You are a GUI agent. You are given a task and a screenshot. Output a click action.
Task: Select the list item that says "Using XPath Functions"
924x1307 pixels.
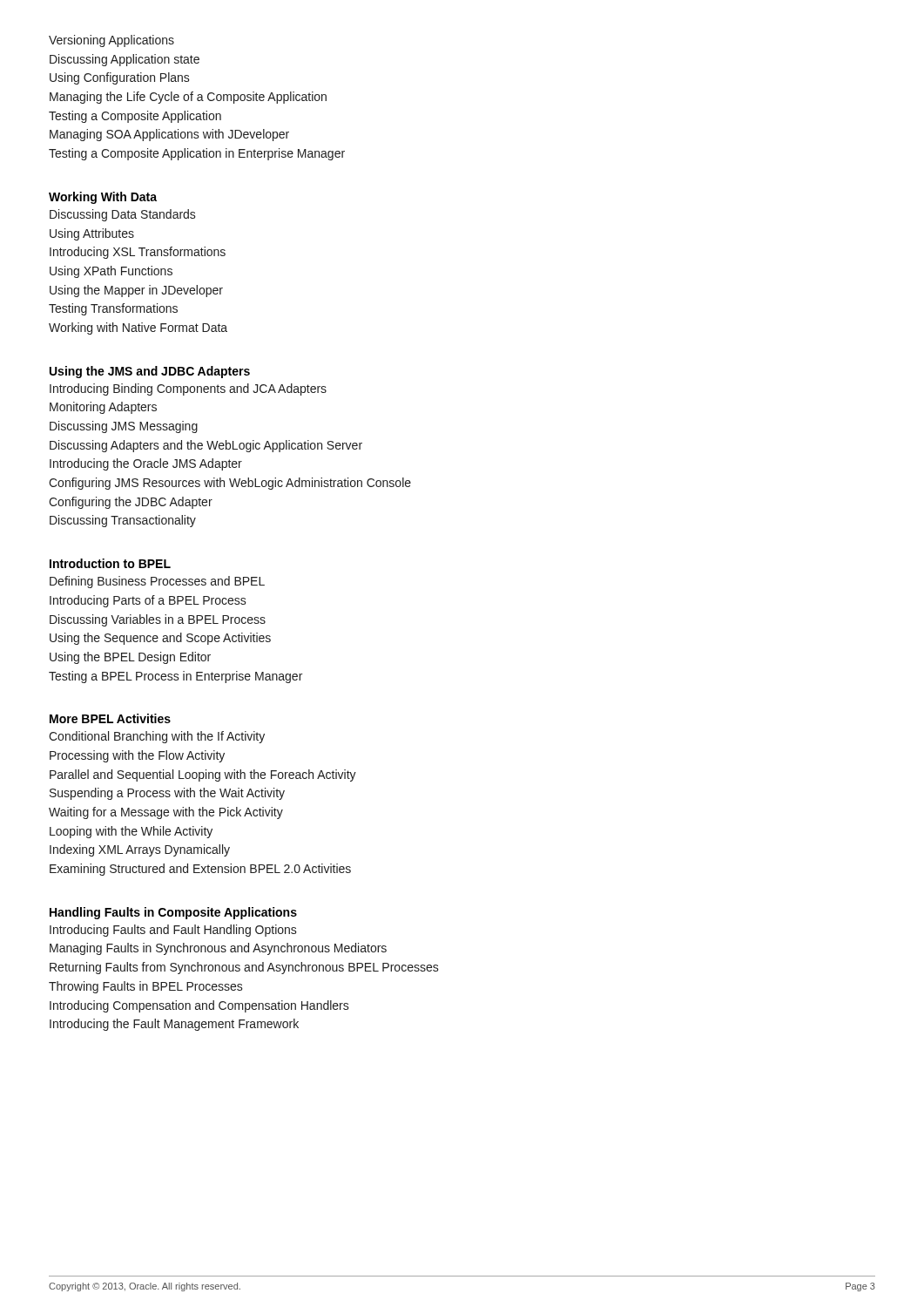tap(111, 271)
